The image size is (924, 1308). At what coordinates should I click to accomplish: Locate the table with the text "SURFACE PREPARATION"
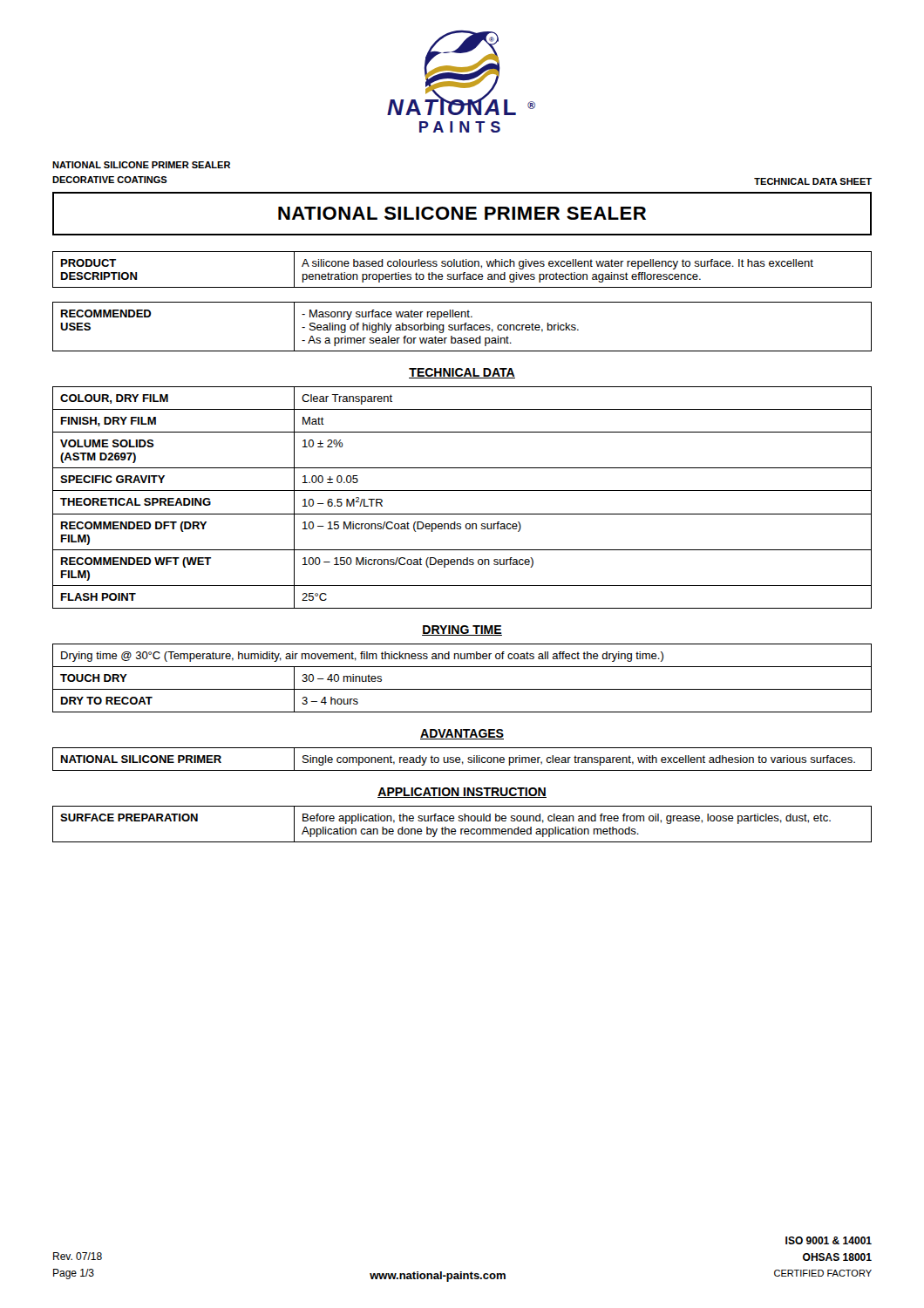tap(462, 824)
